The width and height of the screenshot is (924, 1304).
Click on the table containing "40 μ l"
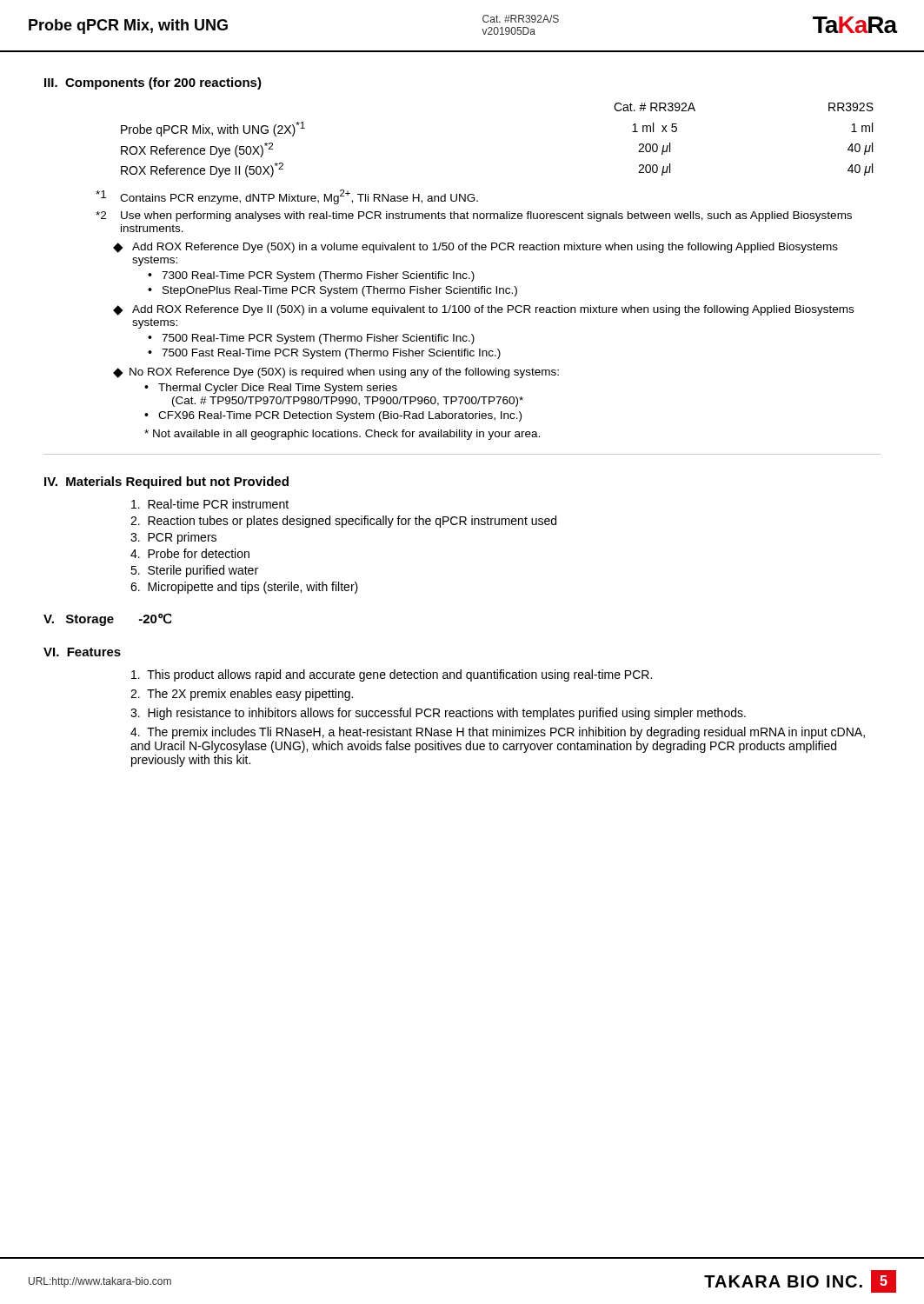[x=497, y=139]
